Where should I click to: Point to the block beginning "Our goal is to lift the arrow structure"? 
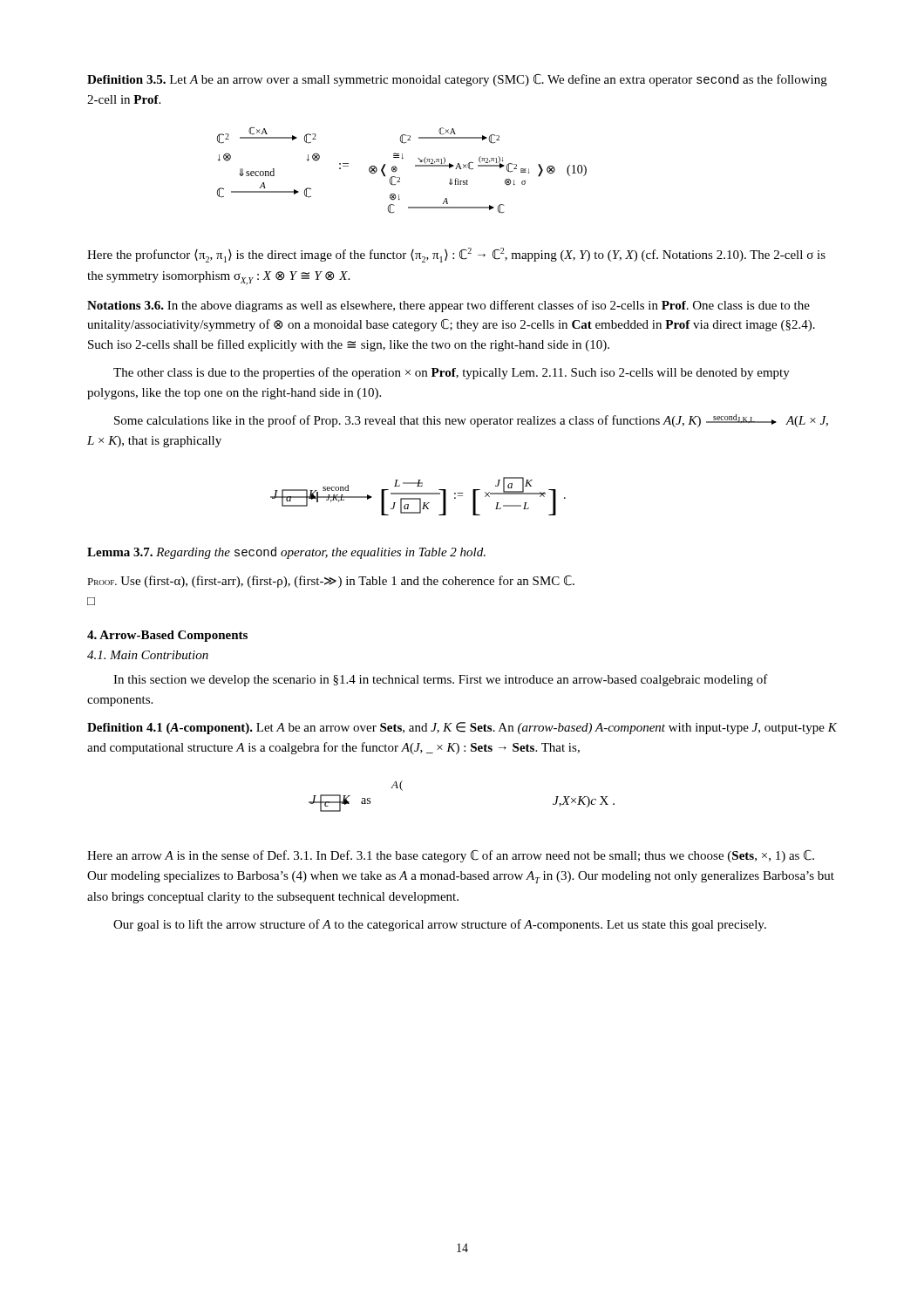pyautogui.click(x=440, y=924)
